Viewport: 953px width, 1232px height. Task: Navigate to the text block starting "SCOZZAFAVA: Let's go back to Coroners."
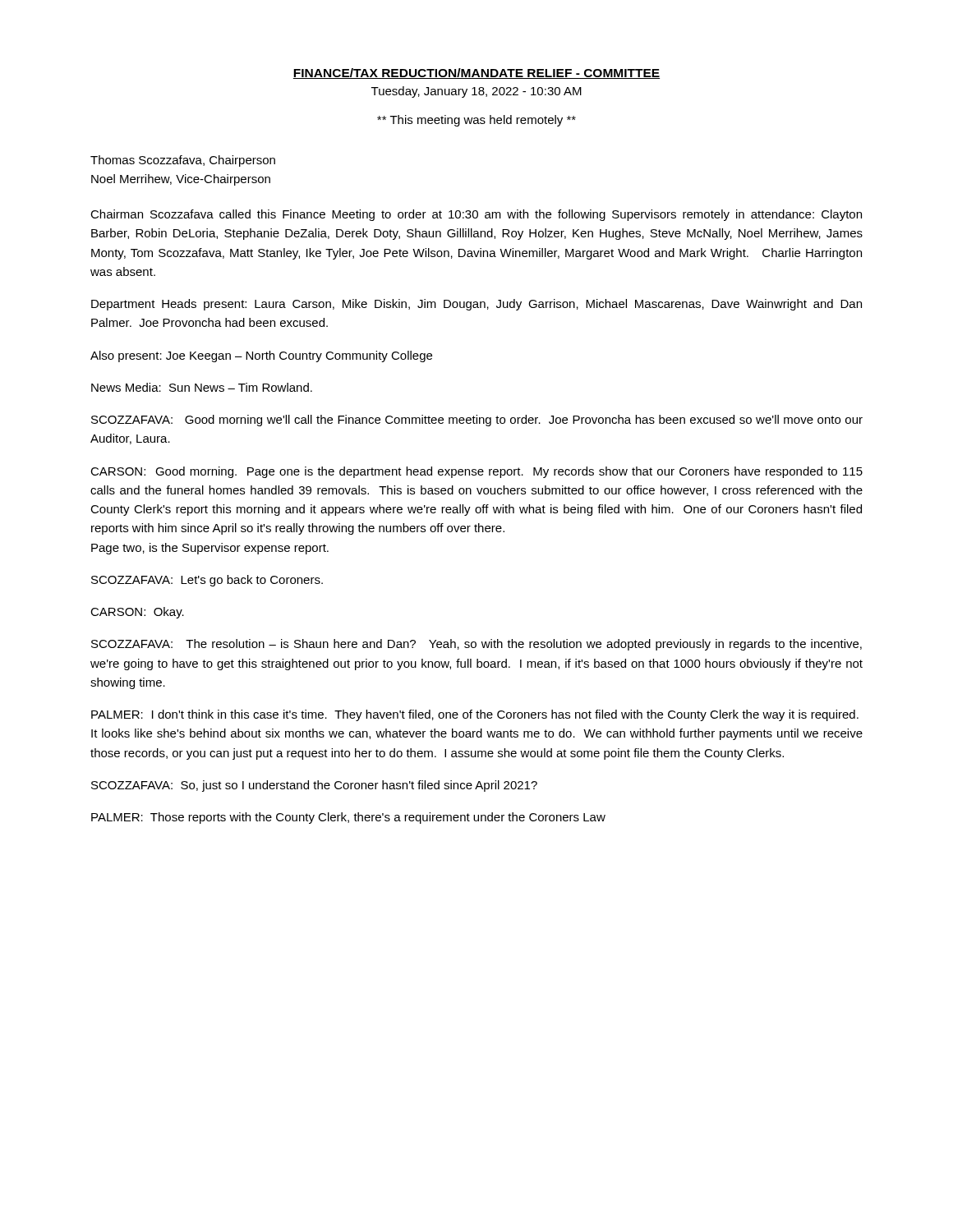pos(207,579)
